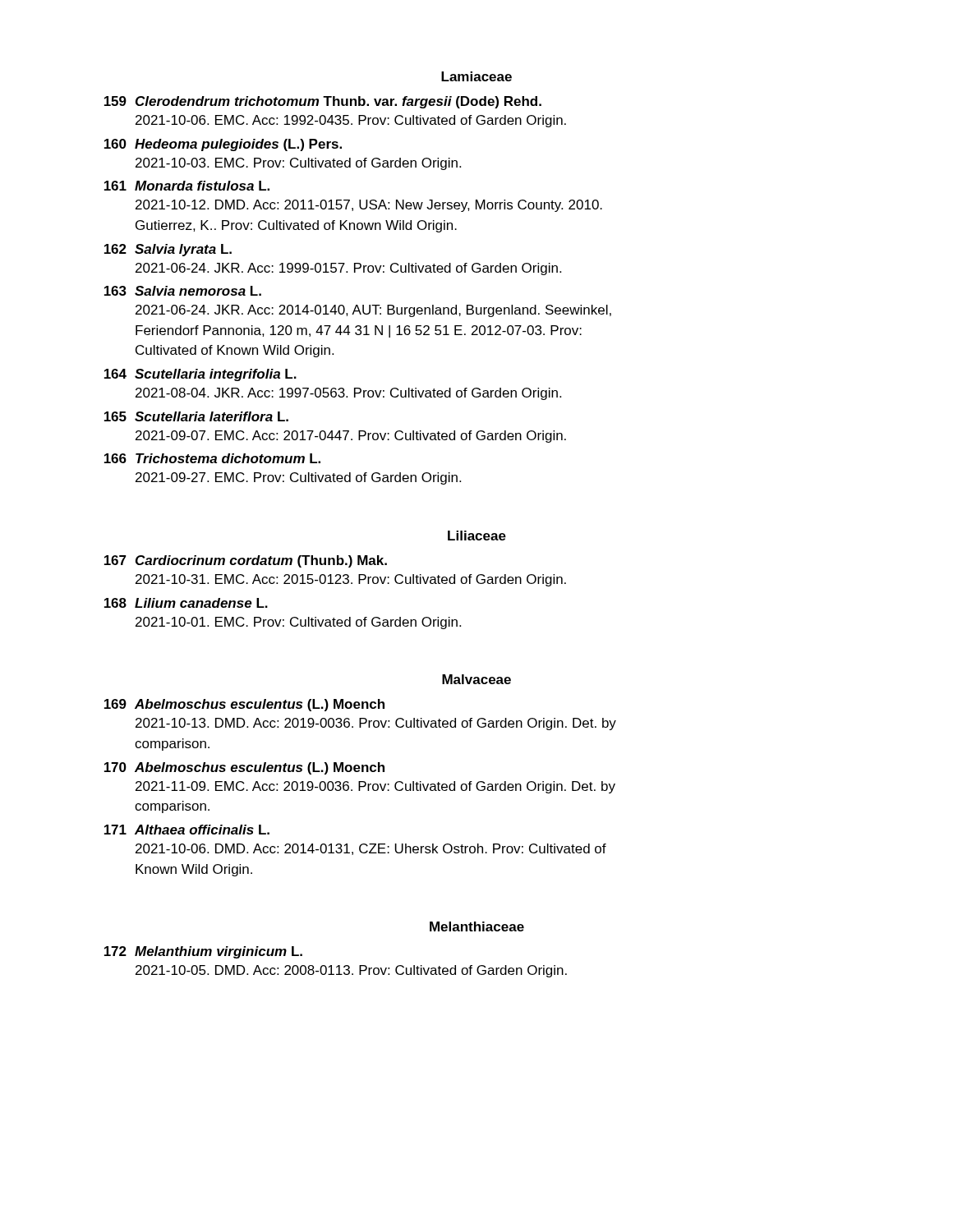The height and width of the screenshot is (1232, 953).
Task: Find the passage starting "167 Cardiocrinum cordatum (Thunb.)"
Action: click(x=476, y=572)
